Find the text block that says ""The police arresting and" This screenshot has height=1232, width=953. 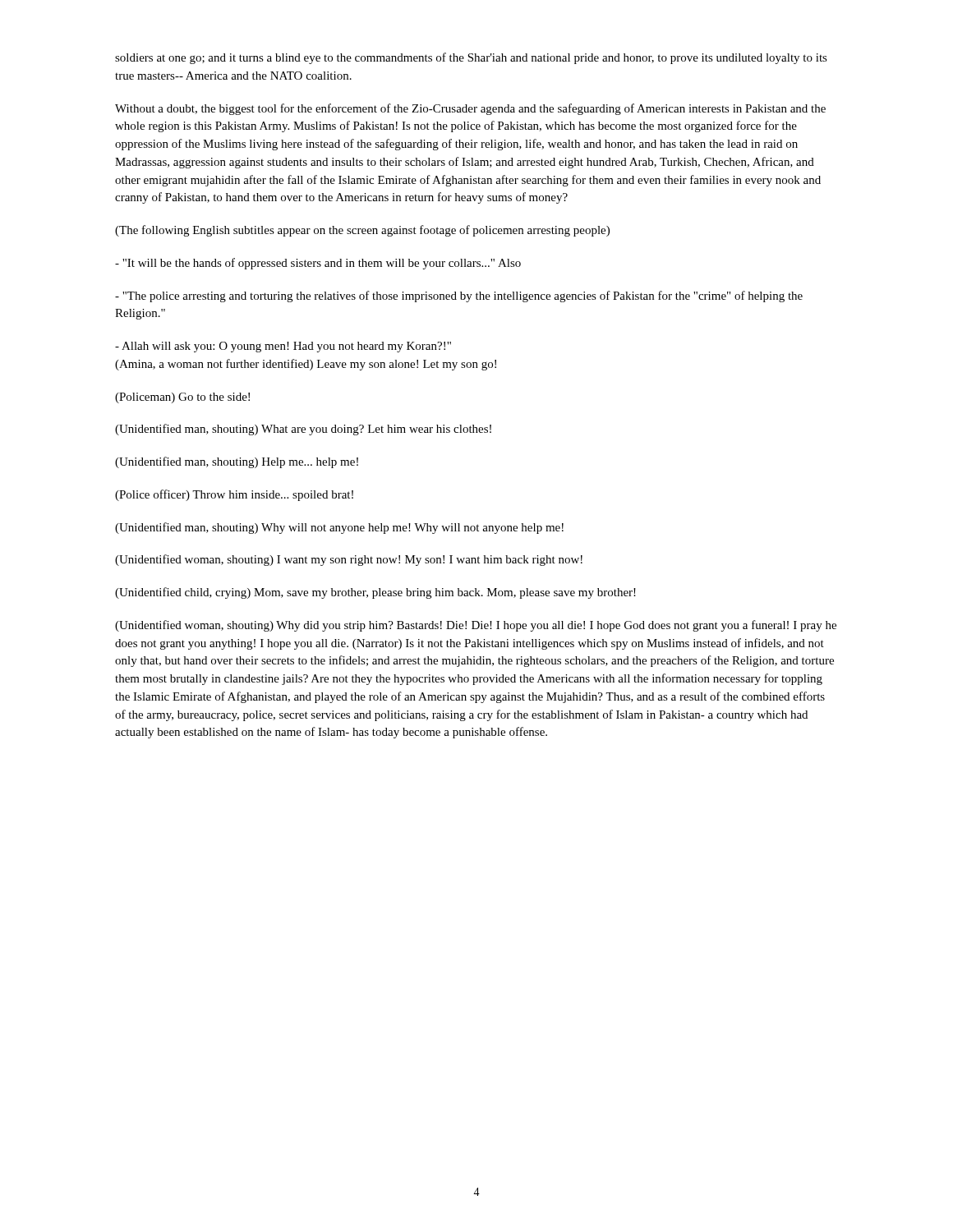pyautogui.click(x=459, y=304)
